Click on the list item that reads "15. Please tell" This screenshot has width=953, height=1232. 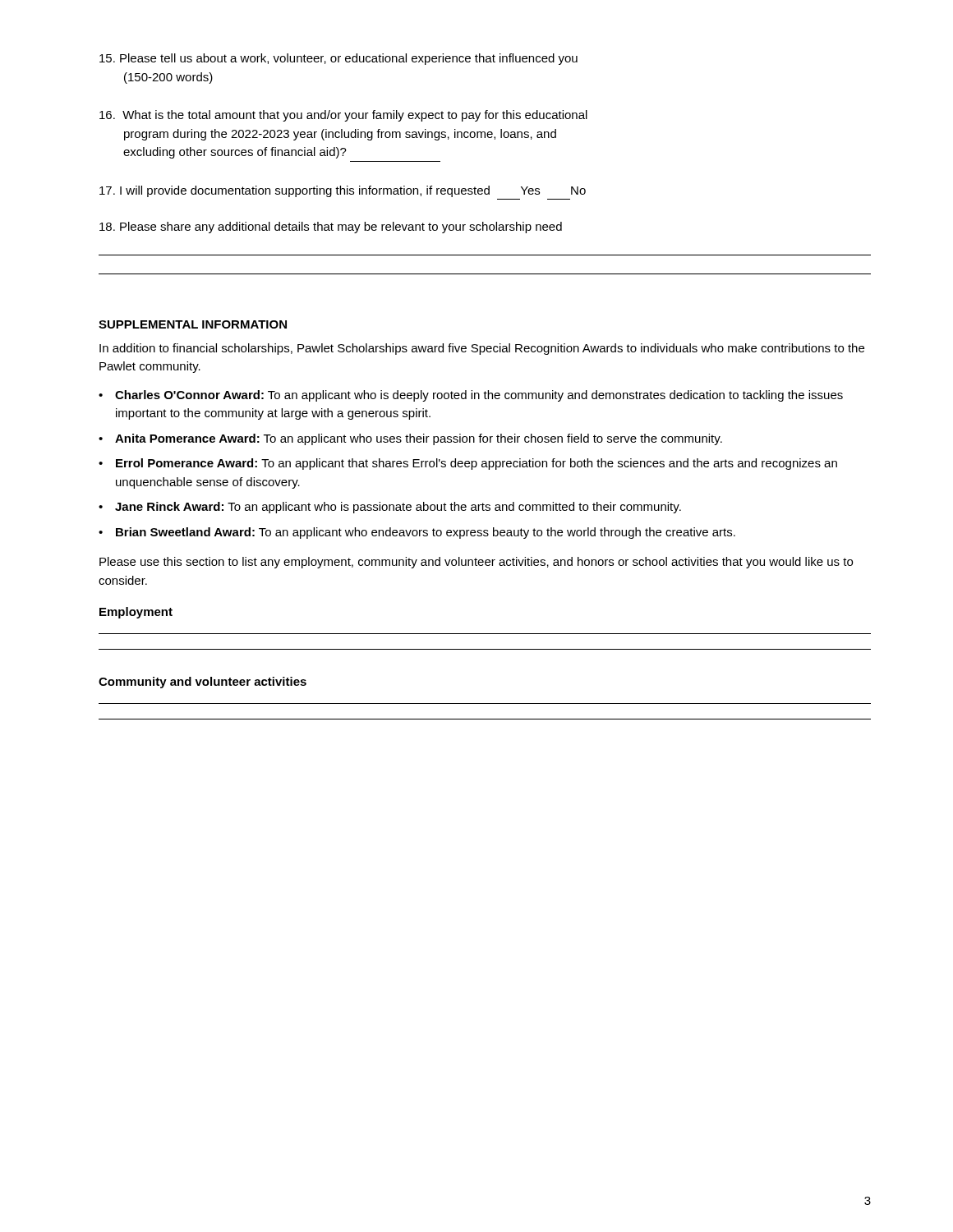485,68
